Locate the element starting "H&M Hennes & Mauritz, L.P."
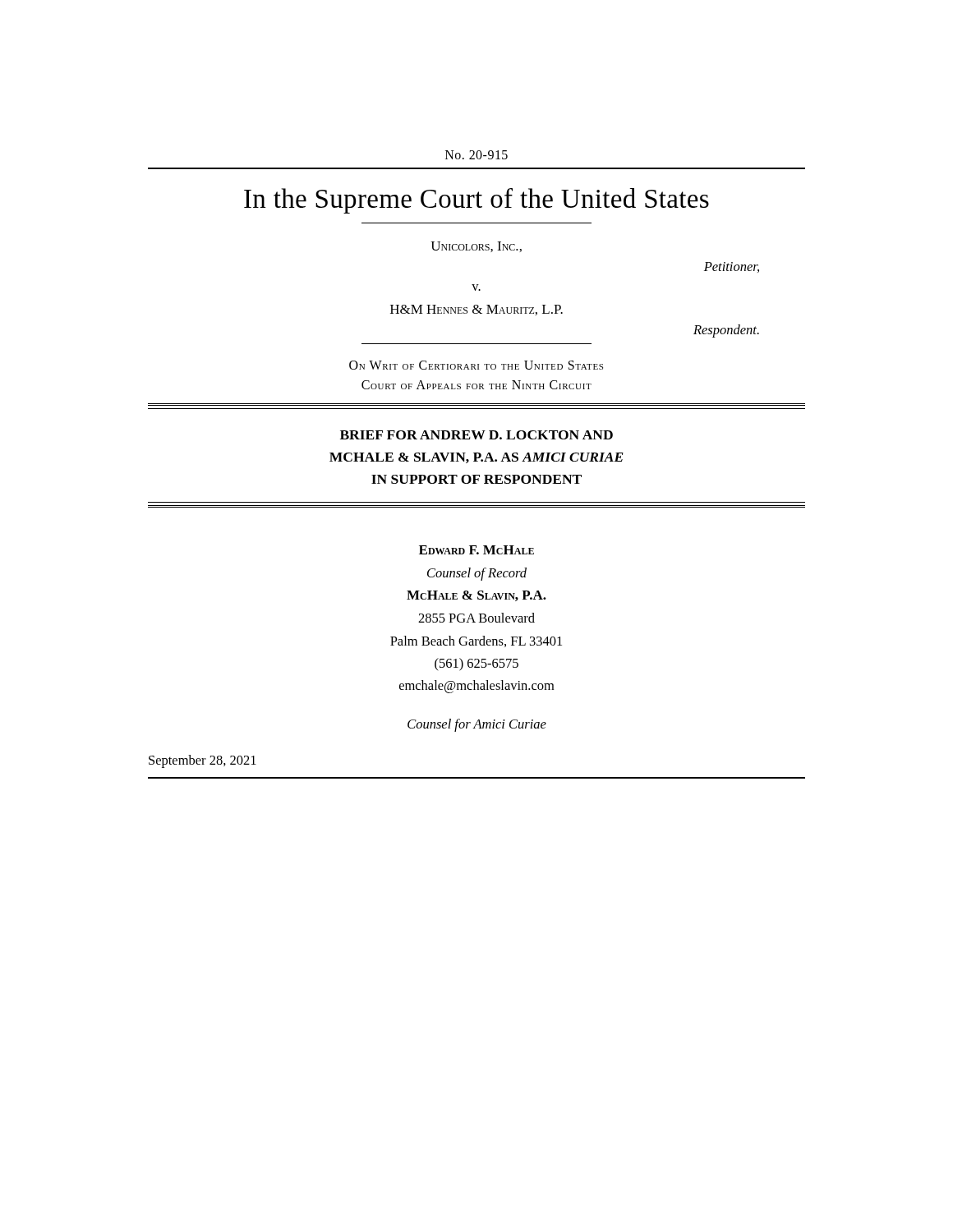The height and width of the screenshot is (1232, 953). [476, 309]
